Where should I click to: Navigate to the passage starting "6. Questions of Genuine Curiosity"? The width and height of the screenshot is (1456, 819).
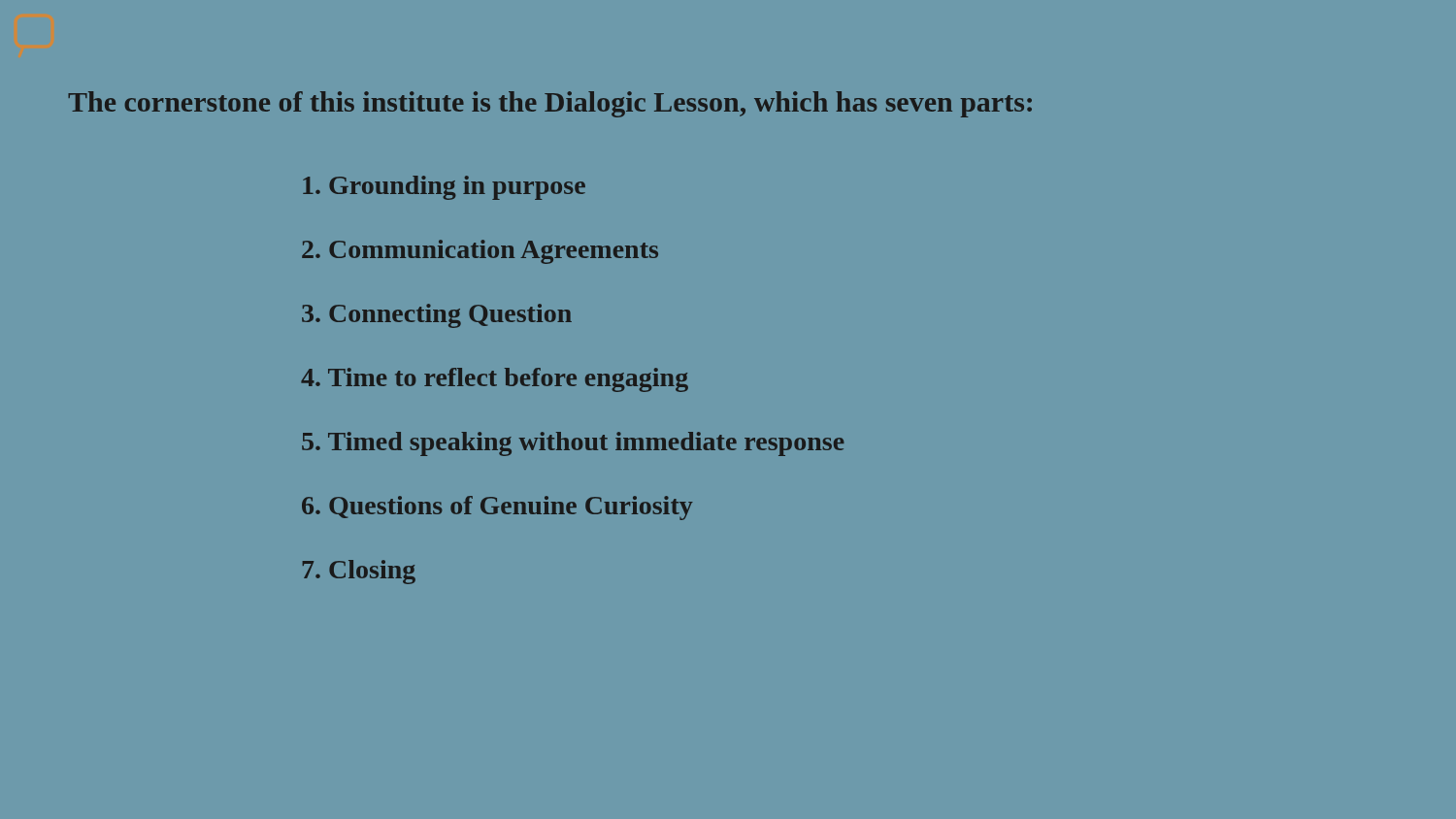497,505
